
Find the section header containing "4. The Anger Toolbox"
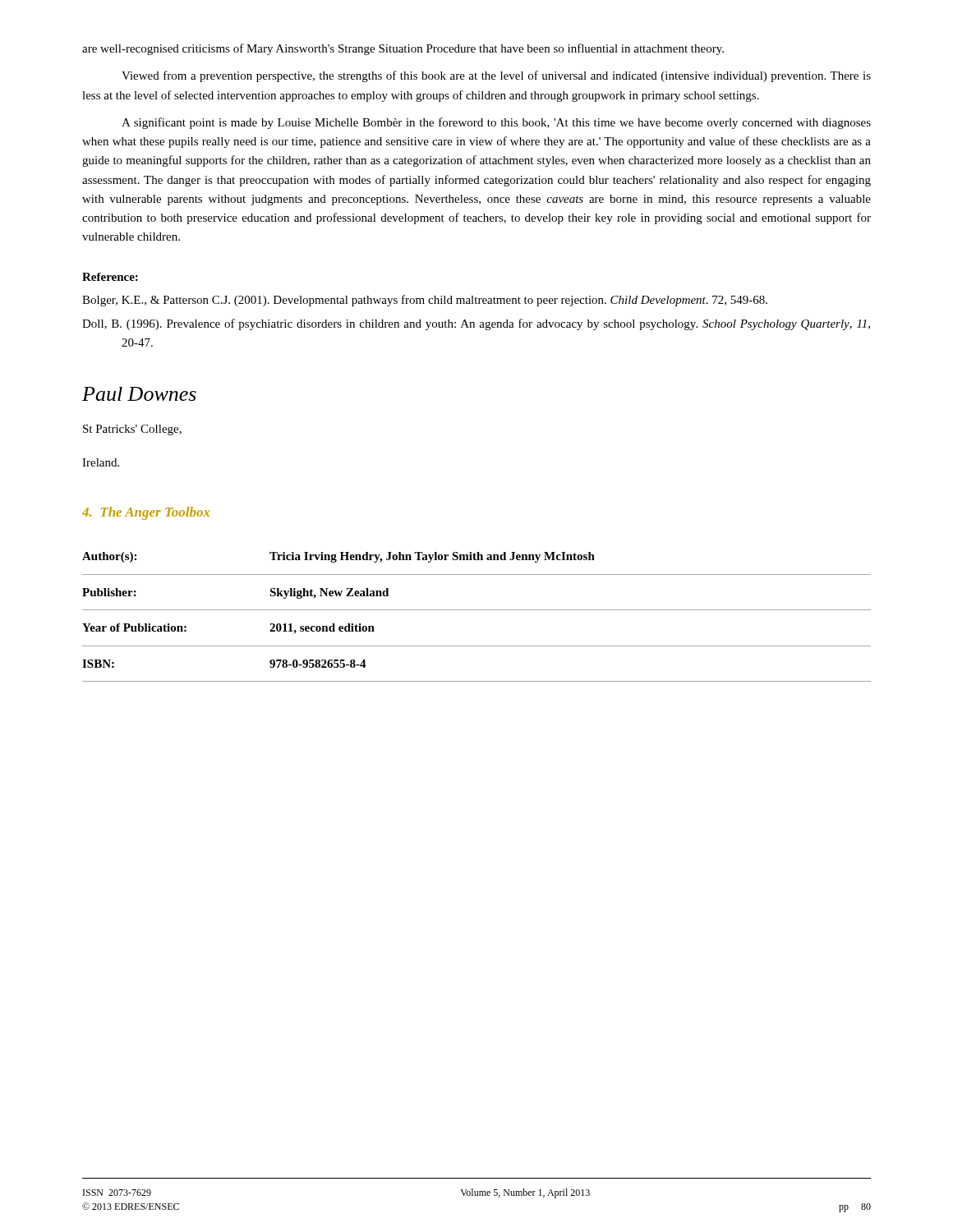(146, 512)
